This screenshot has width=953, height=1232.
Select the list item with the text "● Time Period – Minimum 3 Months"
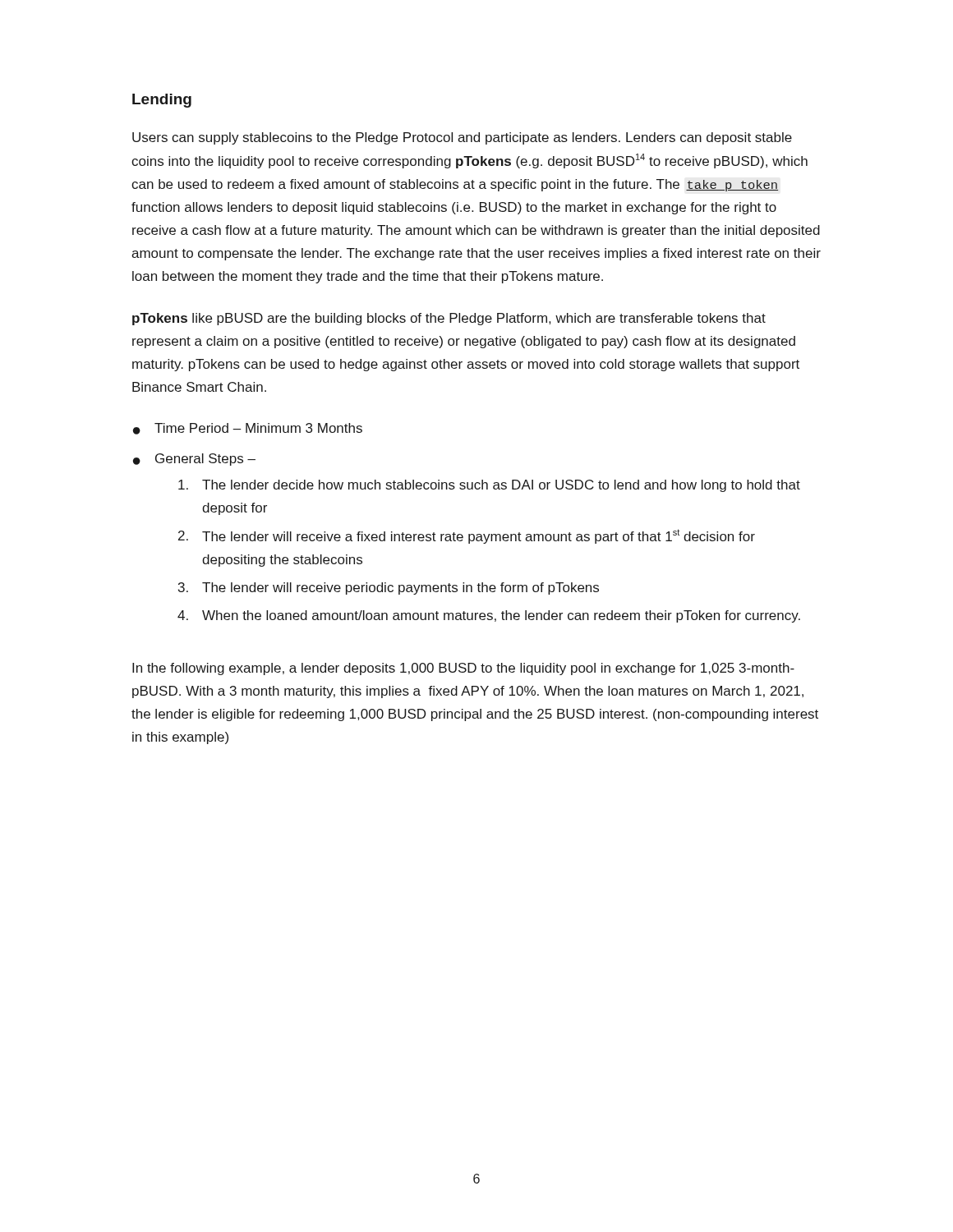247,430
